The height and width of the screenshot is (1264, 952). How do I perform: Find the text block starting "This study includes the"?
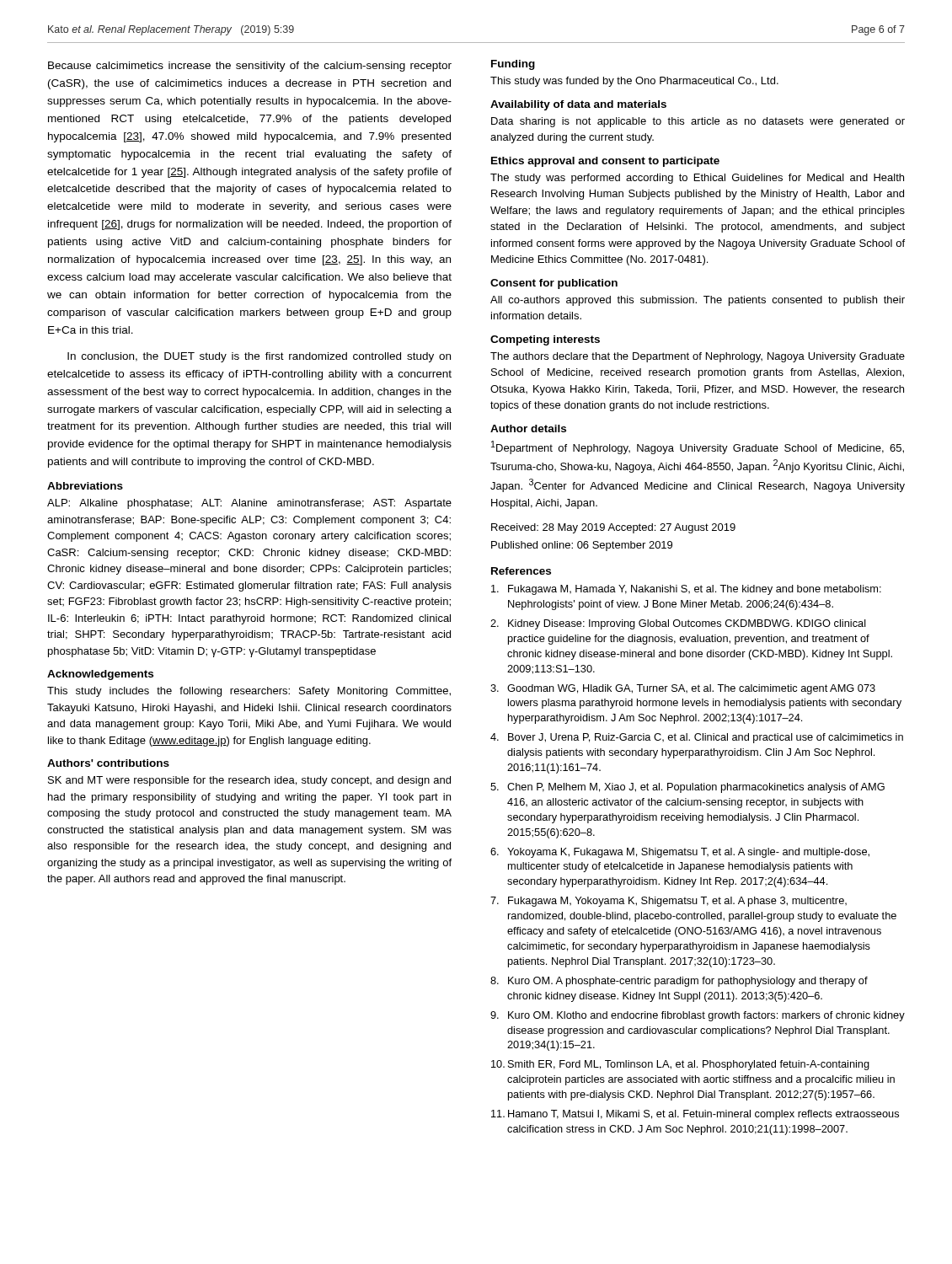coord(249,715)
